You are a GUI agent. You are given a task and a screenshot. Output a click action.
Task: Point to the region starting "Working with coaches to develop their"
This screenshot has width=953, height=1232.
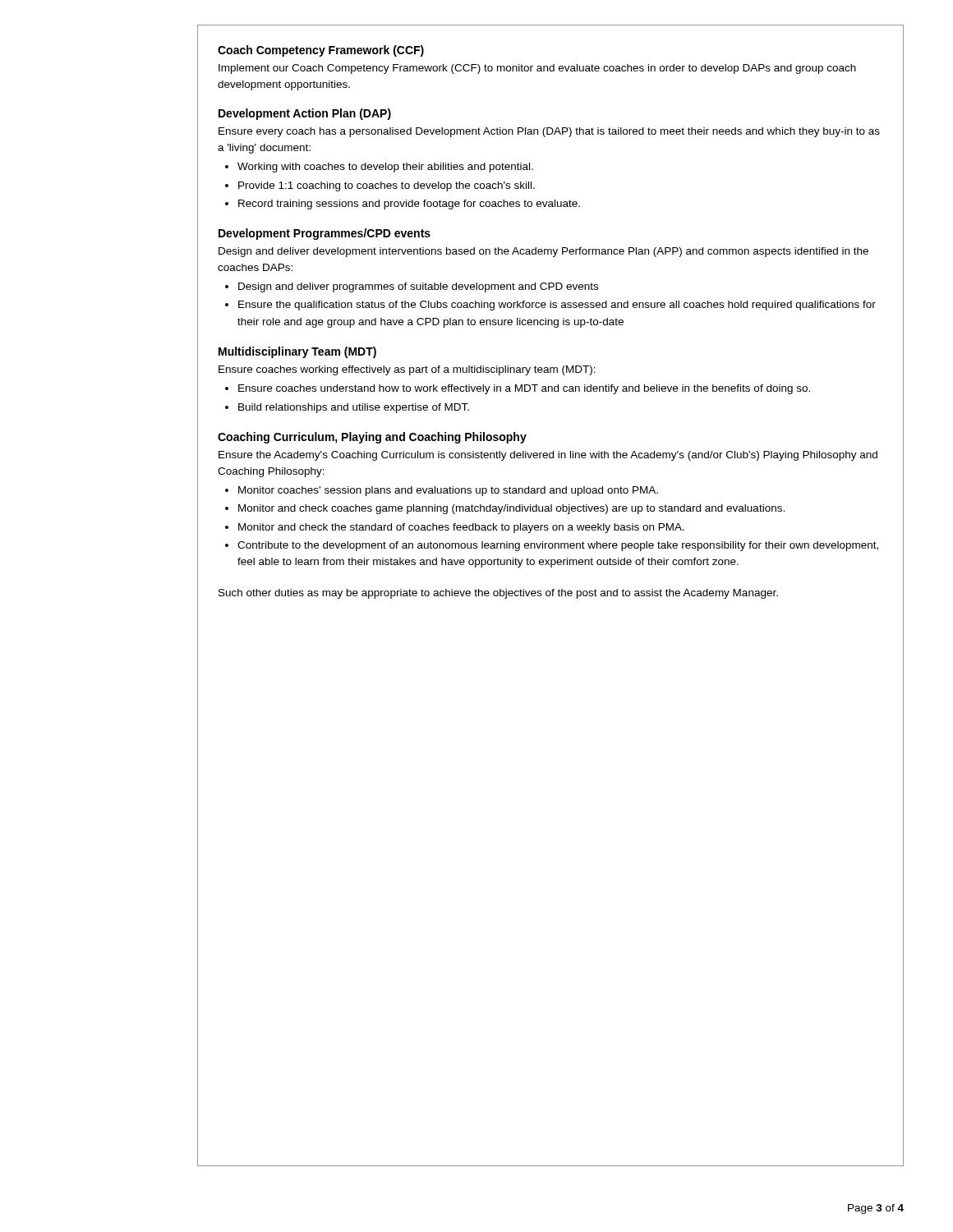(x=386, y=167)
